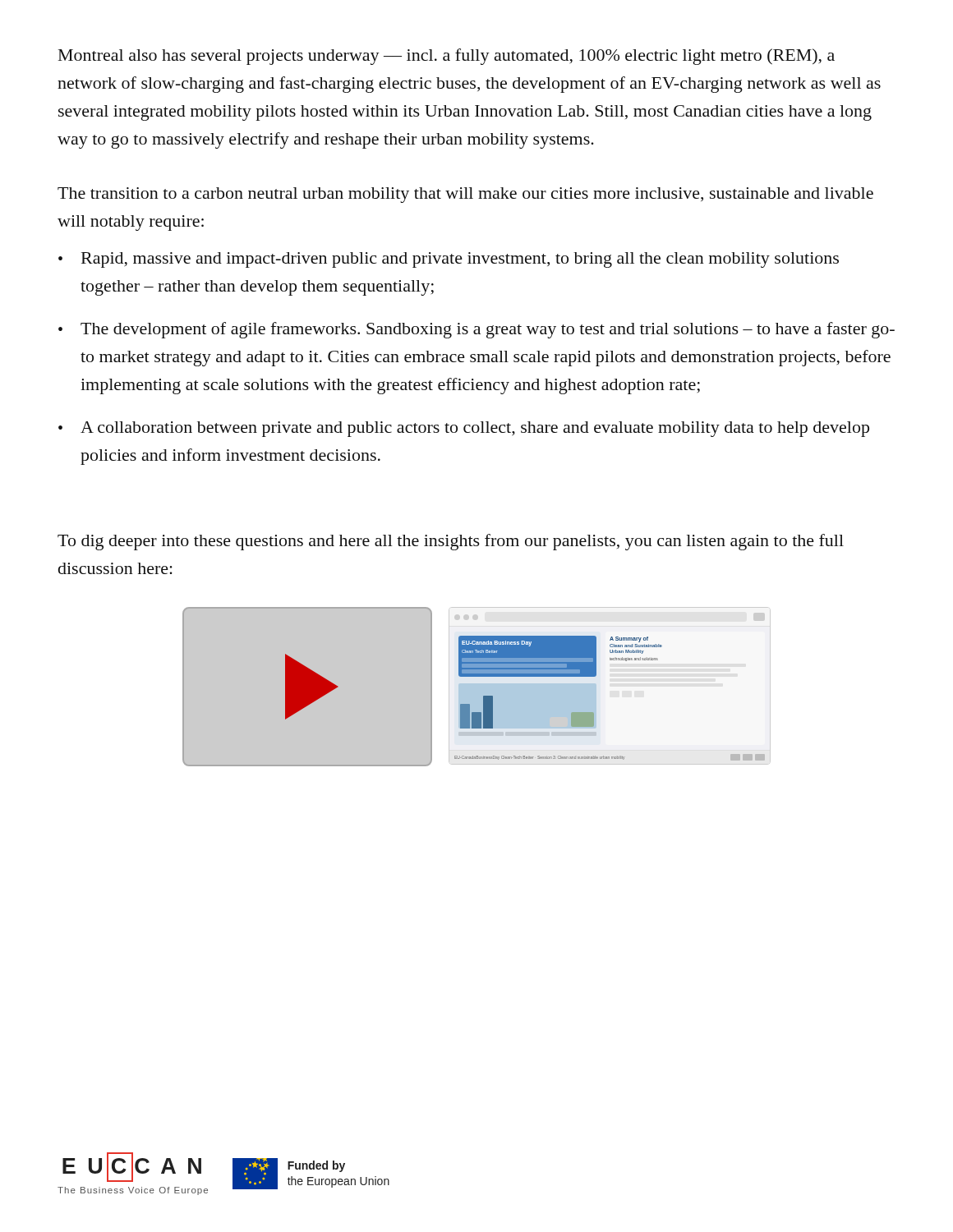The width and height of the screenshot is (953, 1232).
Task: Find the block on this page that starts "Montreal also has"
Action: tap(469, 97)
